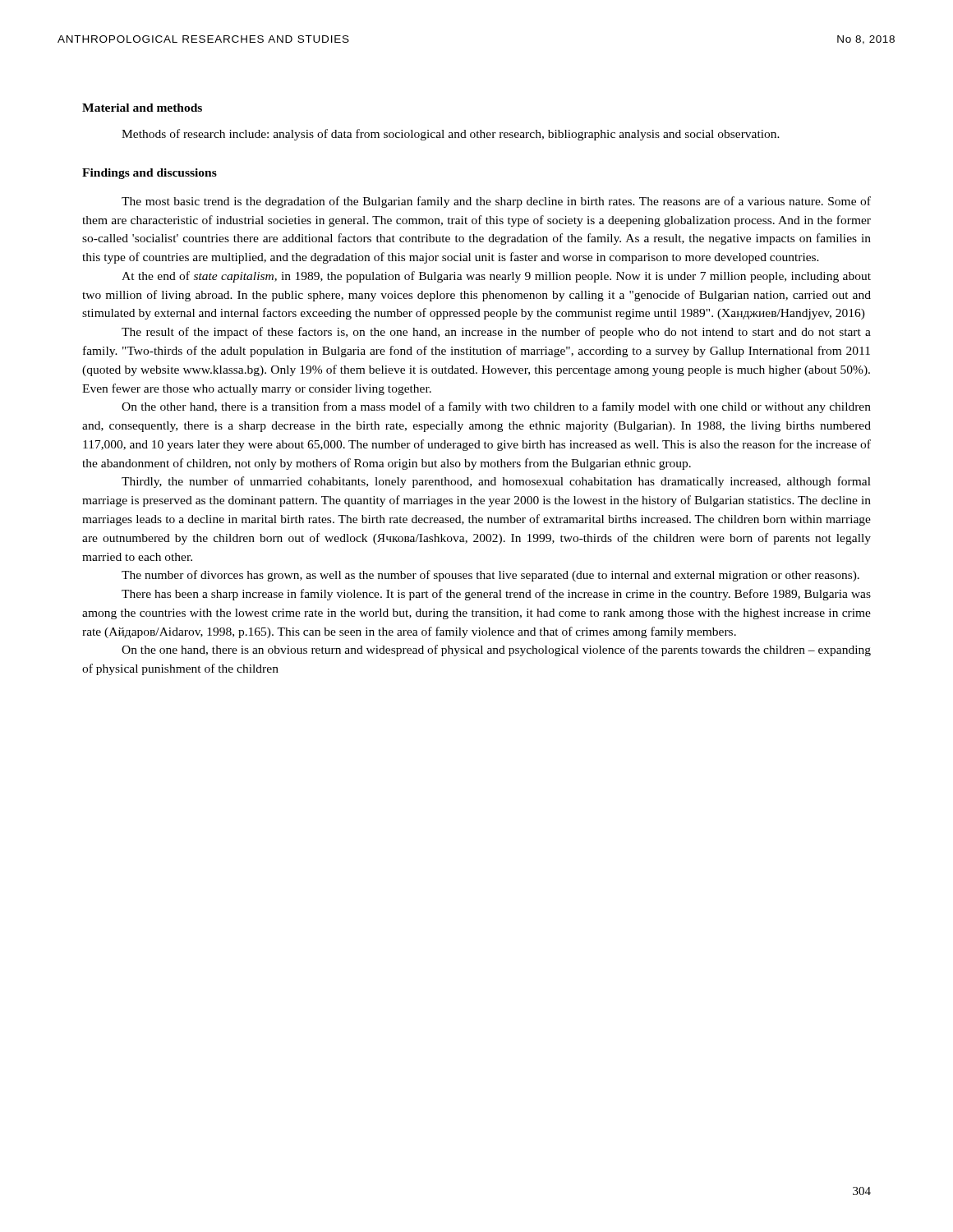Locate the passage starting "Thirdly, the number"

click(x=476, y=519)
